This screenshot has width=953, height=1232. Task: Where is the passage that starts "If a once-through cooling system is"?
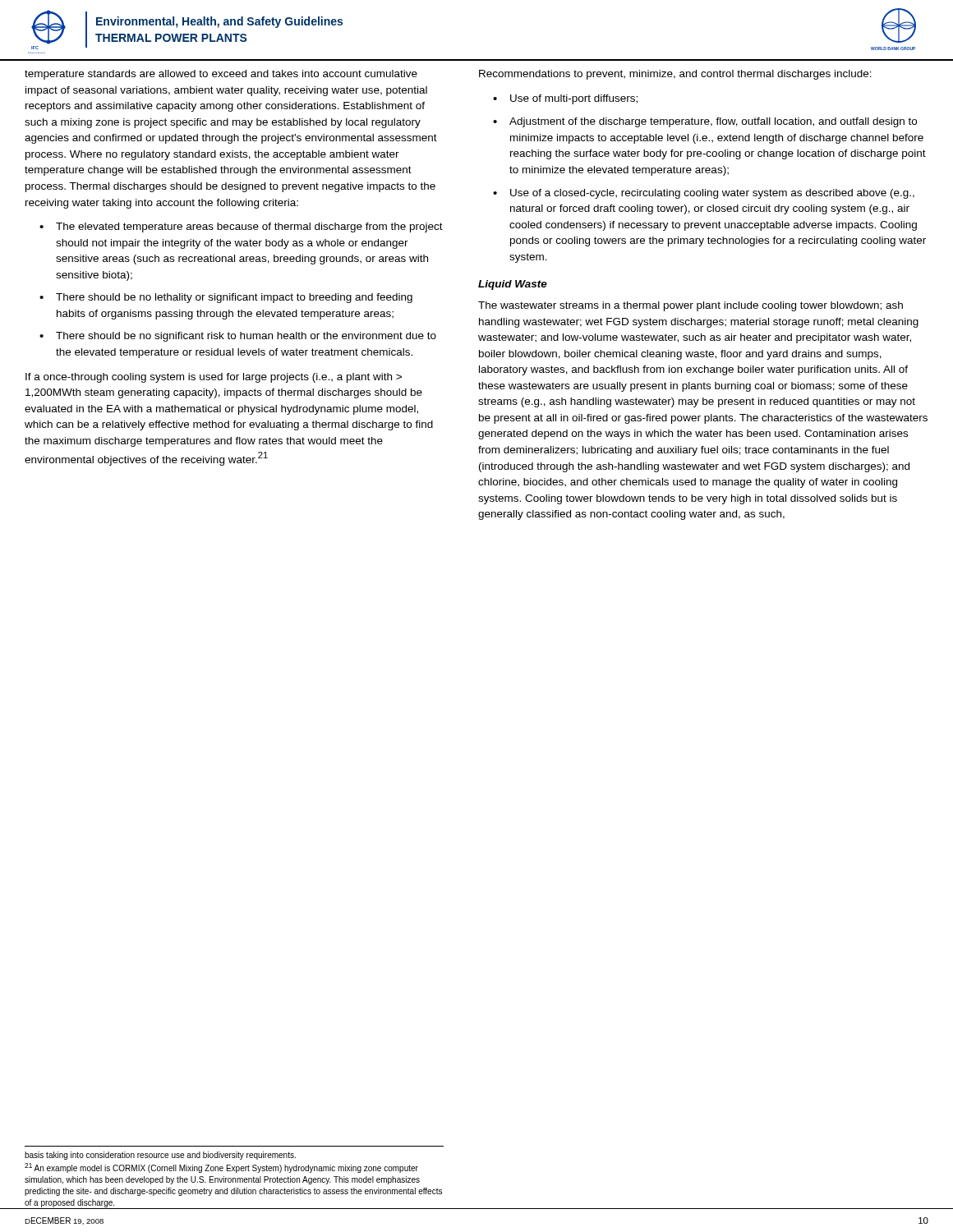229,418
